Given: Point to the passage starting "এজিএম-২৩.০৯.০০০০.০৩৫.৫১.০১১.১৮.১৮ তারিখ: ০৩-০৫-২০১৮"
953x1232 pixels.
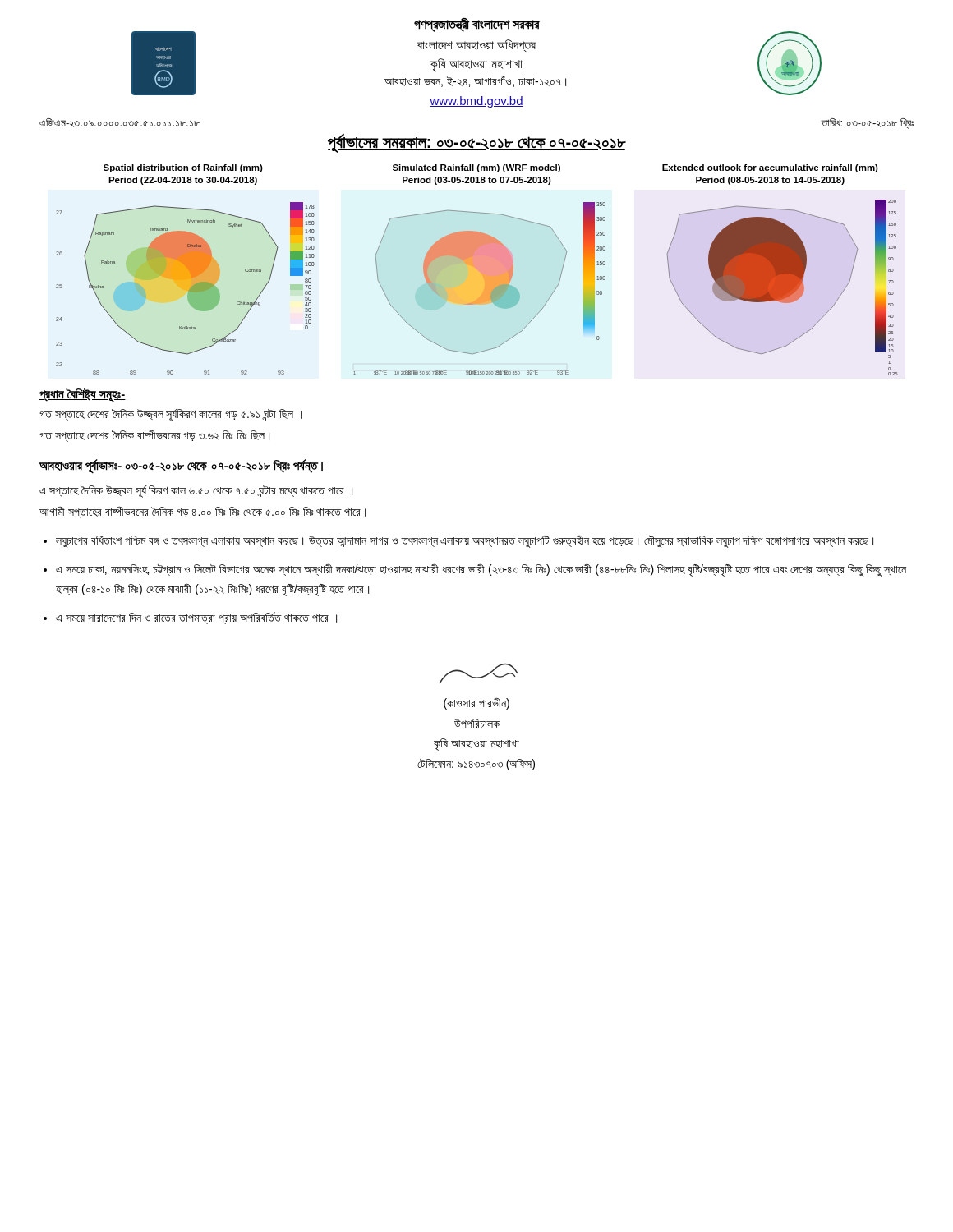Looking at the screenshot, I should [x=134, y=124].
